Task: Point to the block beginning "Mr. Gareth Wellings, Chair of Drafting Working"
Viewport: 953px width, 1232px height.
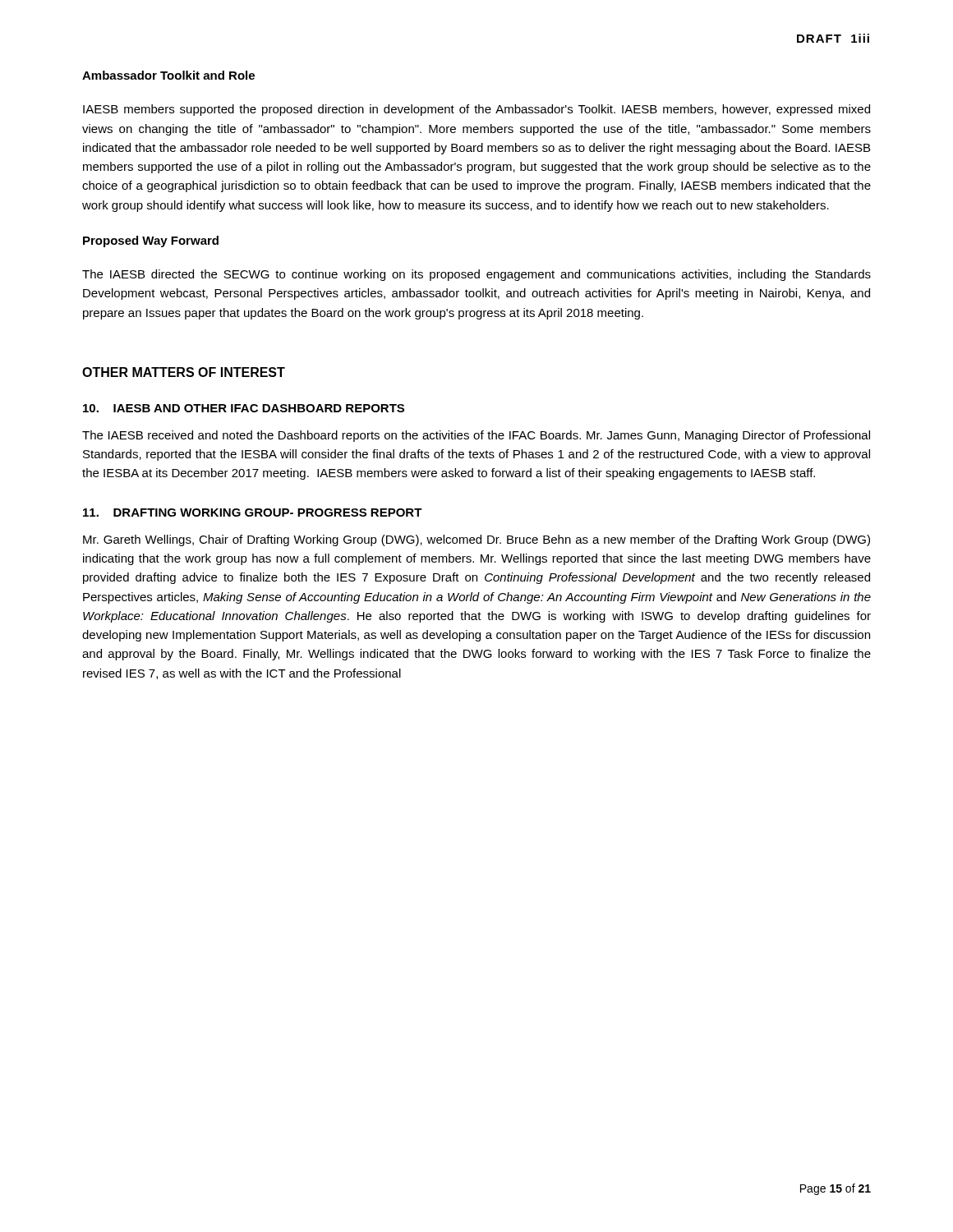Action: (476, 606)
